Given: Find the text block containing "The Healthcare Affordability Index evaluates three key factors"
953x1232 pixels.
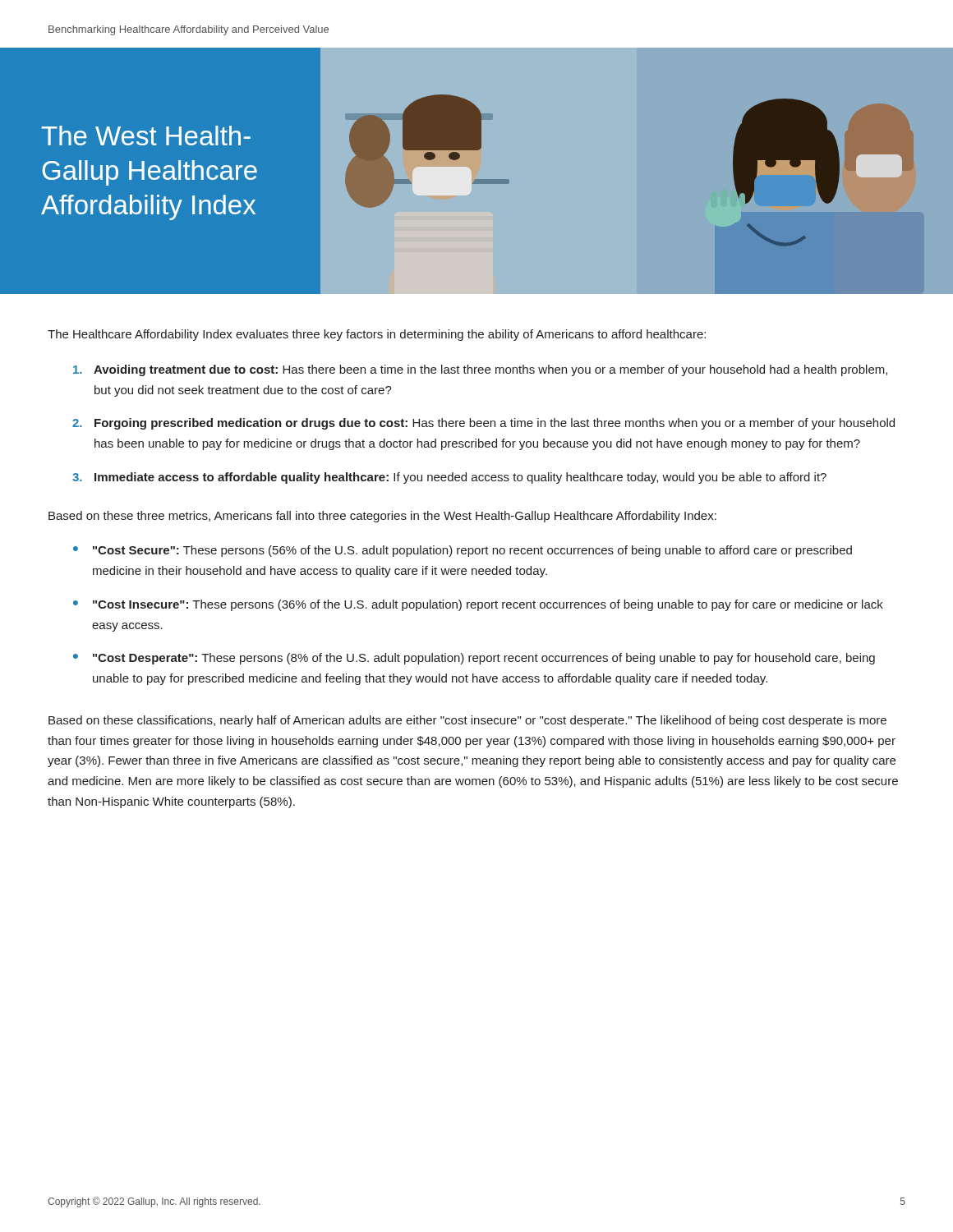Looking at the screenshot, I should pyautogui.click(x=377, y=334).
